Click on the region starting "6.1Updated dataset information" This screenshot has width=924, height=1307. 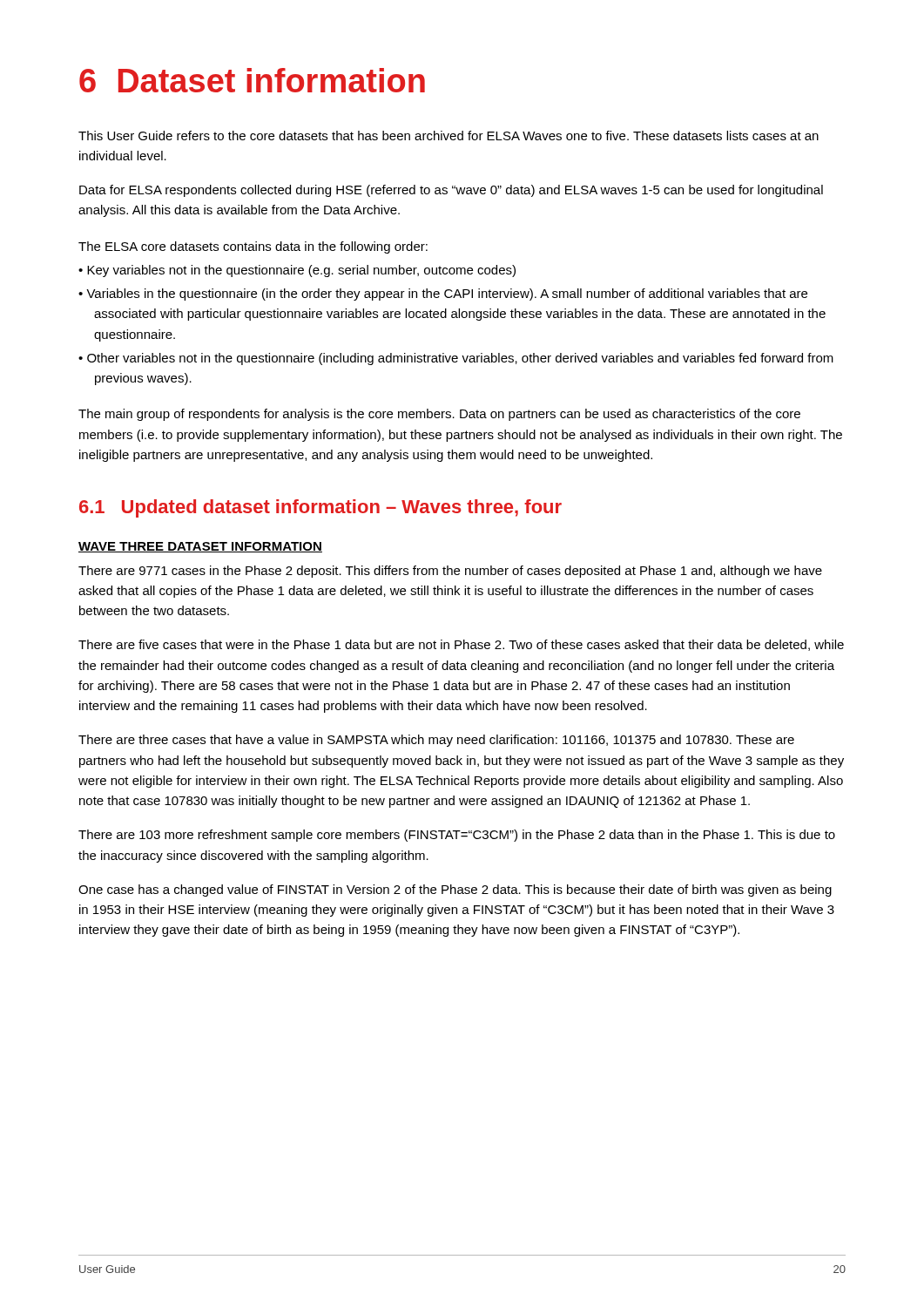(462, 508)
